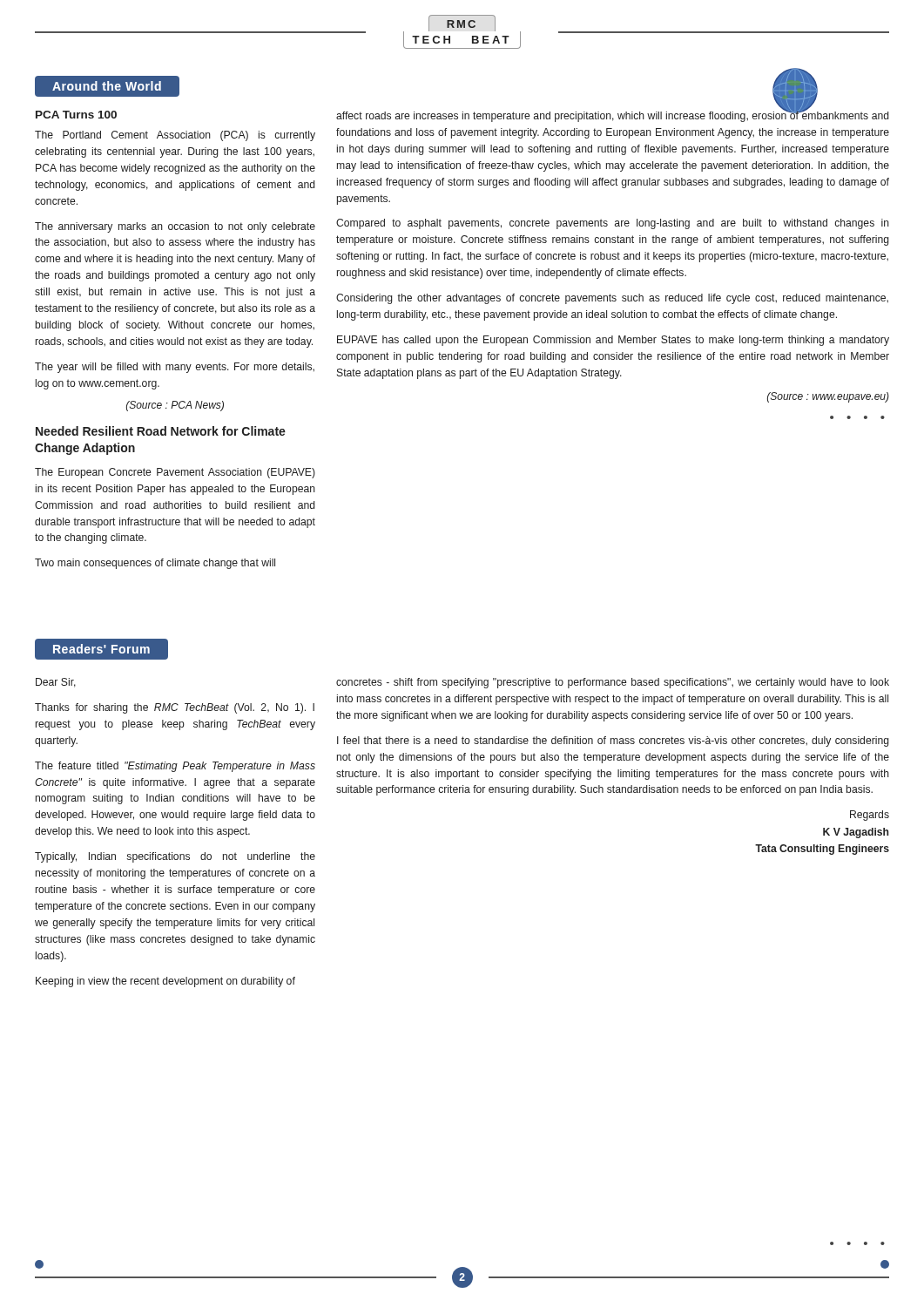Click where it says "(Source : www.eupave.eu)"
Screen dimensions: 1307x924
(x=828, y=396)
